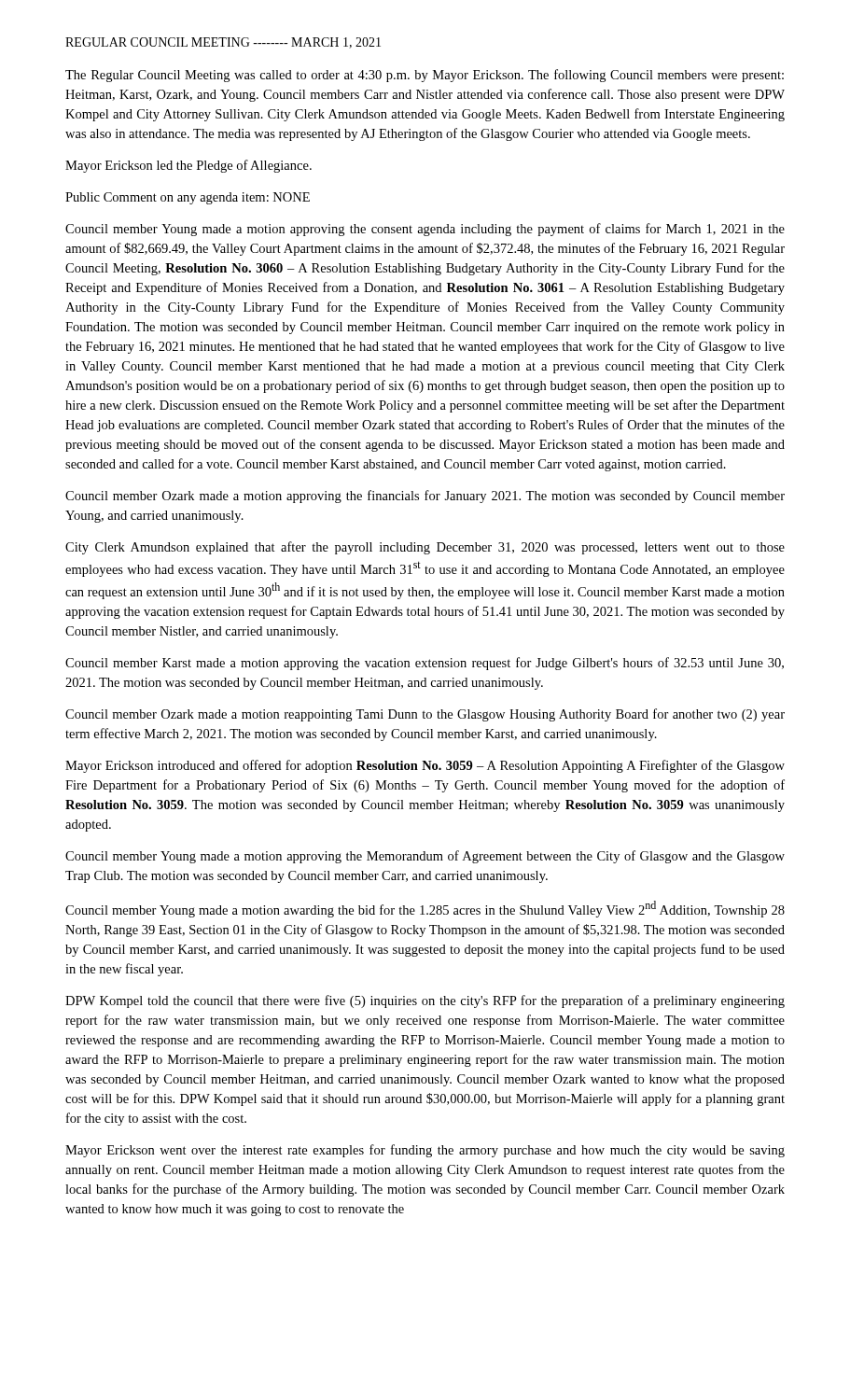Image resolution: width=850 pixels, height=1400 pixels.
Task: Click on the text block that reads "Council member Ozark made a motion reappointing"
Action: click(x=425, y=724)
